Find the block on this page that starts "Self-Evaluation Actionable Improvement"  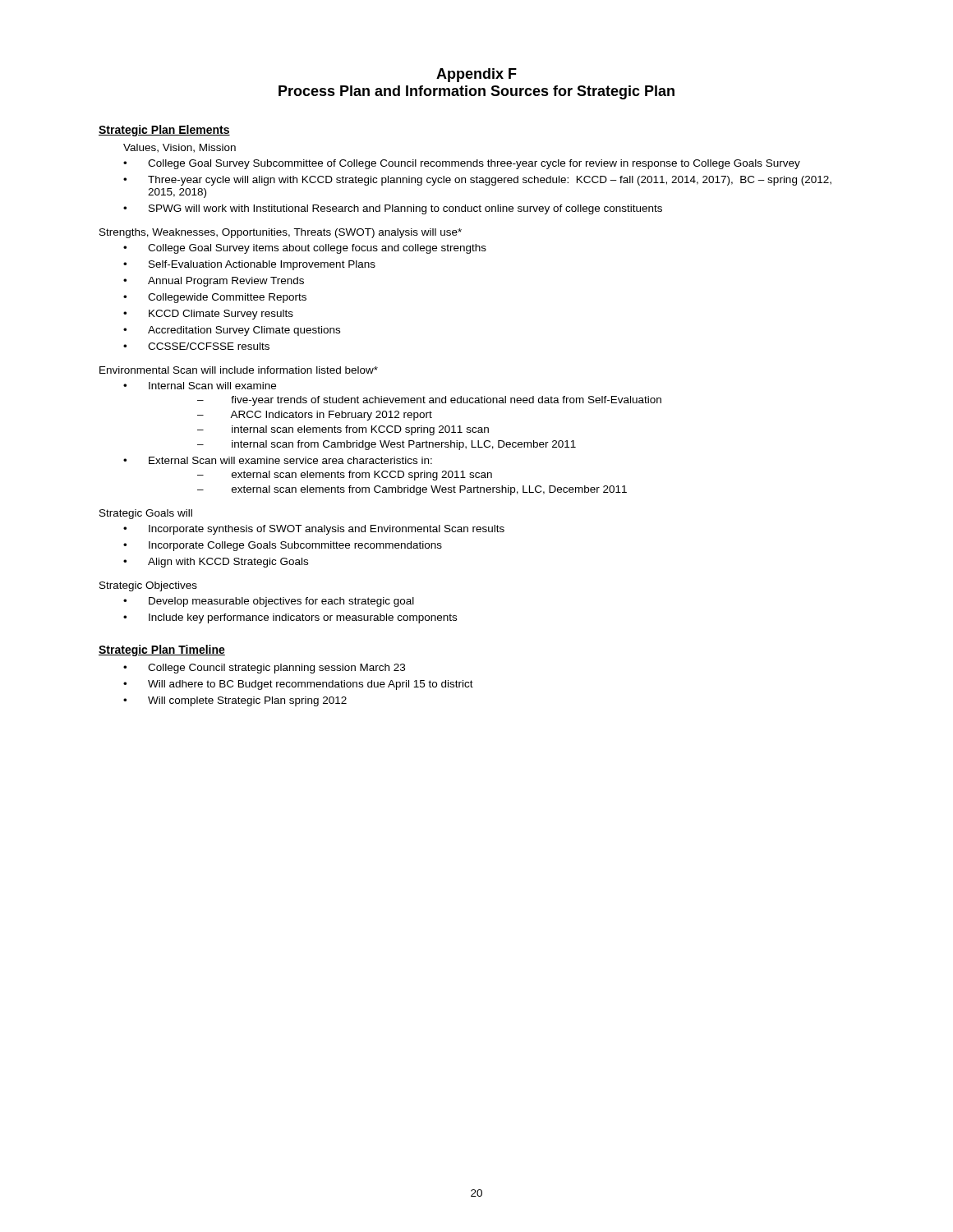click(x=262, y=264)
